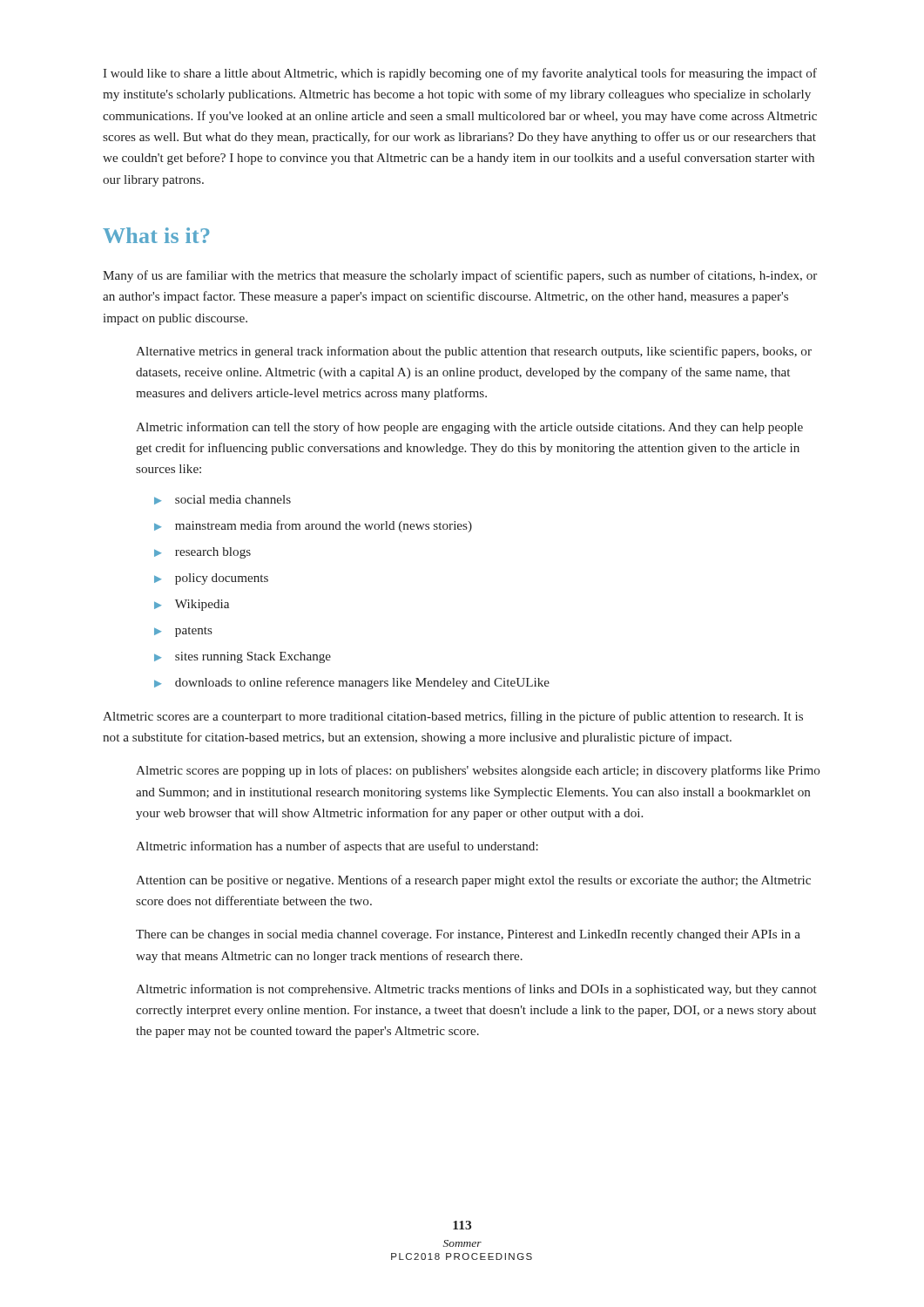Screen dimensions: 1307x924
Task: Point to the passage starting "Altmetric information is not comprehensive. Altmetric"
Action: pos(476,1010)
